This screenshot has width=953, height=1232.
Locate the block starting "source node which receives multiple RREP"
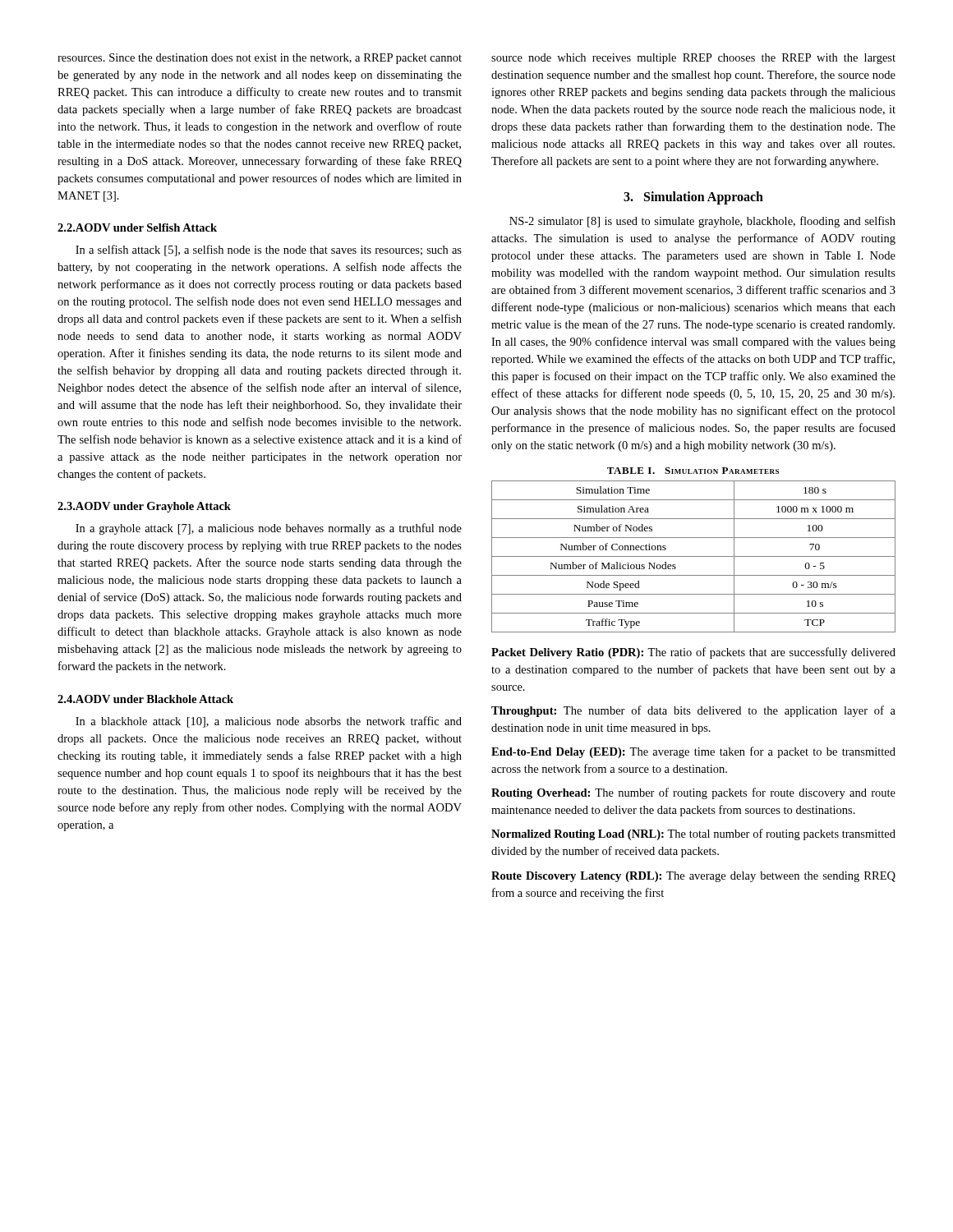coord(693,110)
